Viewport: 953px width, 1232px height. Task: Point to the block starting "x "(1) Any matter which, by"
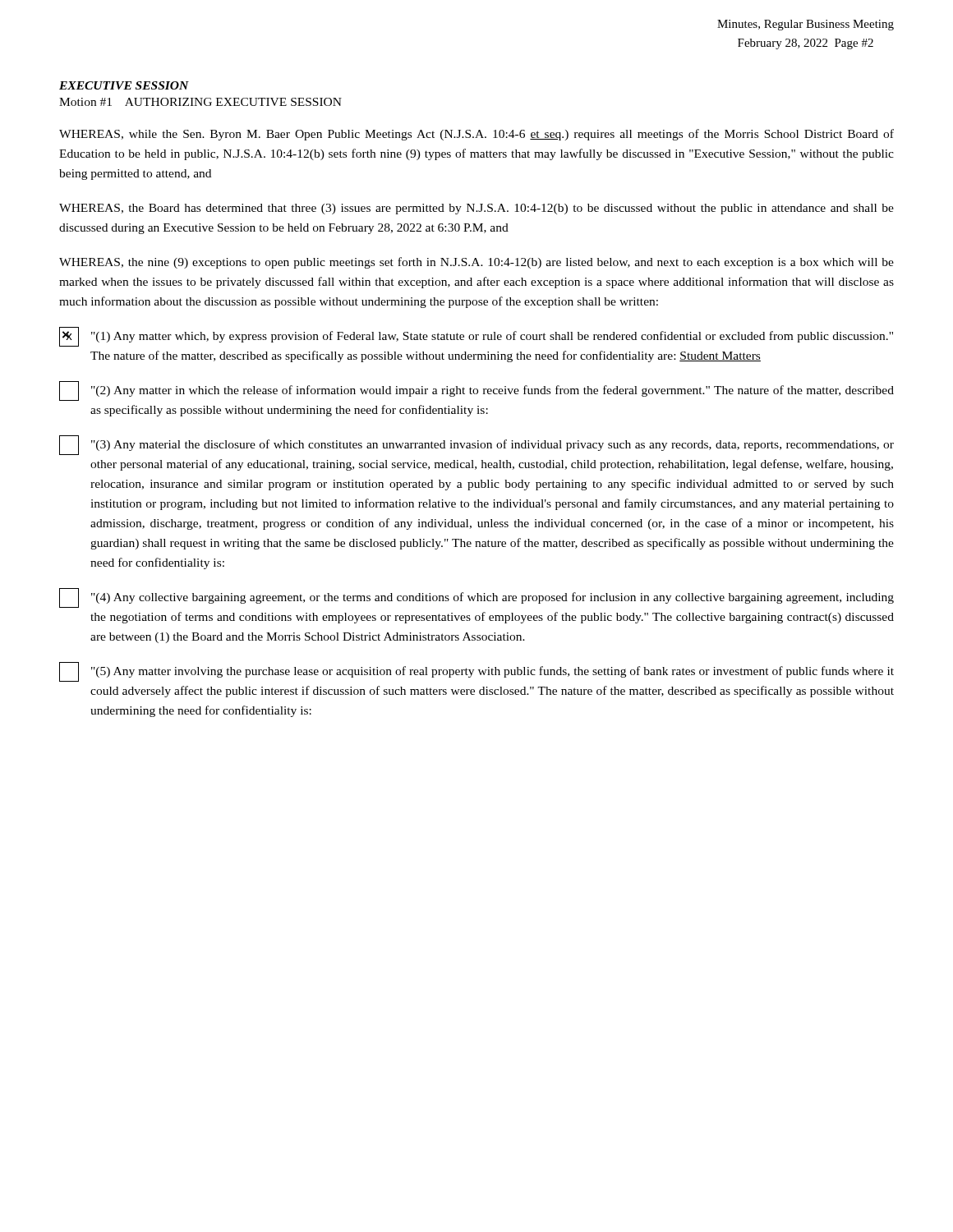476,346
